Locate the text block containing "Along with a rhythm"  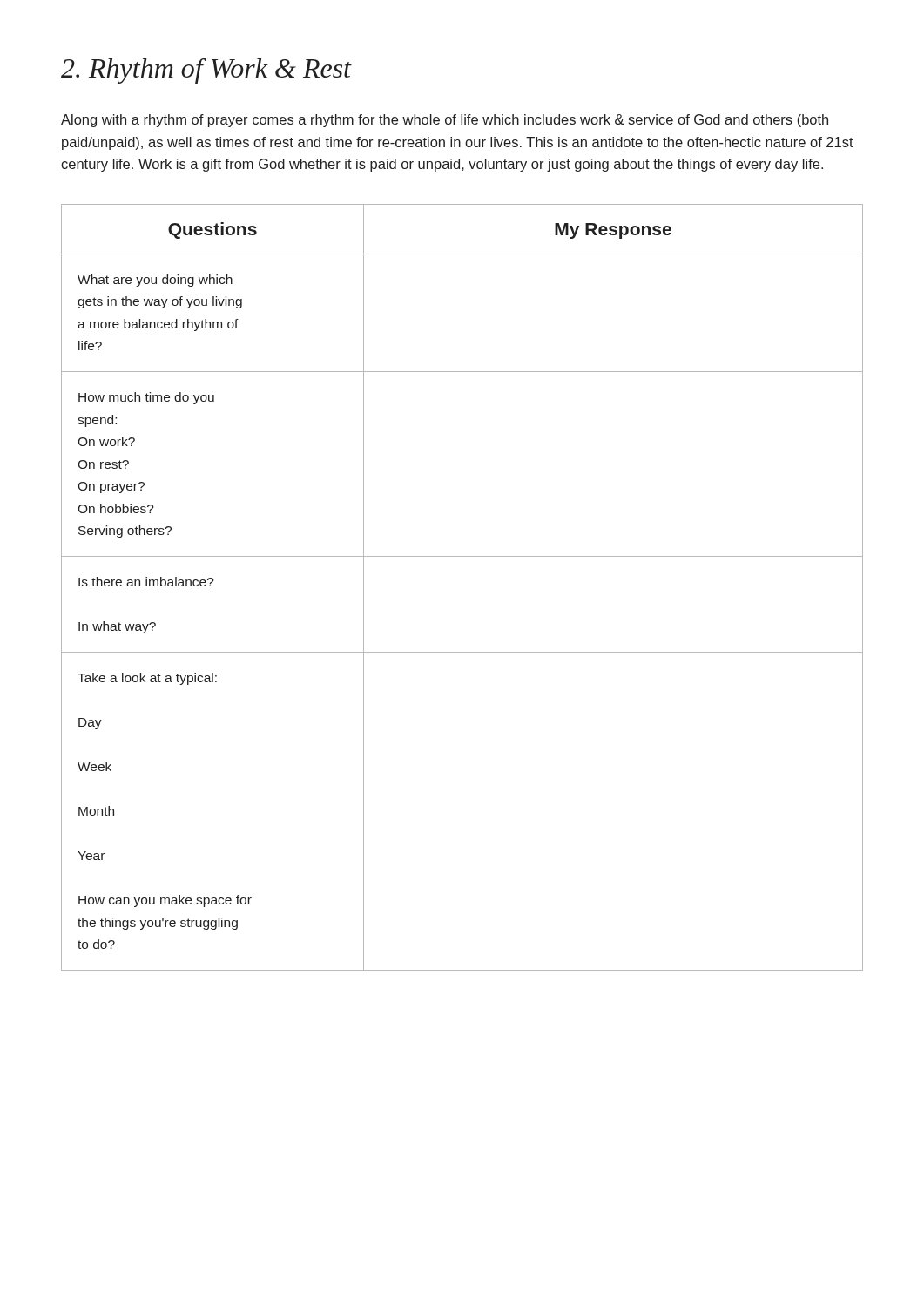coord(462,142)
